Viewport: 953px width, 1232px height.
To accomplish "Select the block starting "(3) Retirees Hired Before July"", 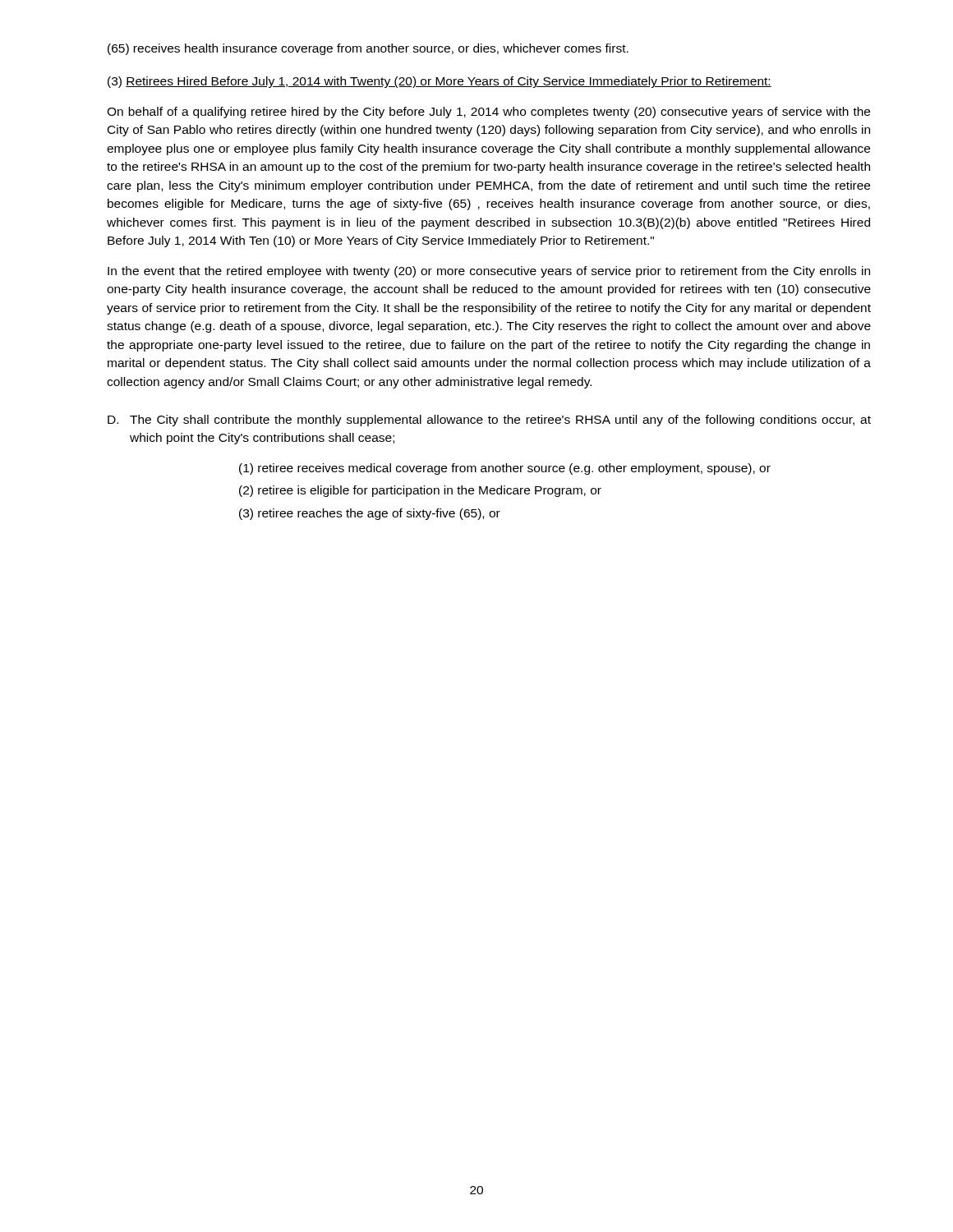I will click(x=489, y=82).
